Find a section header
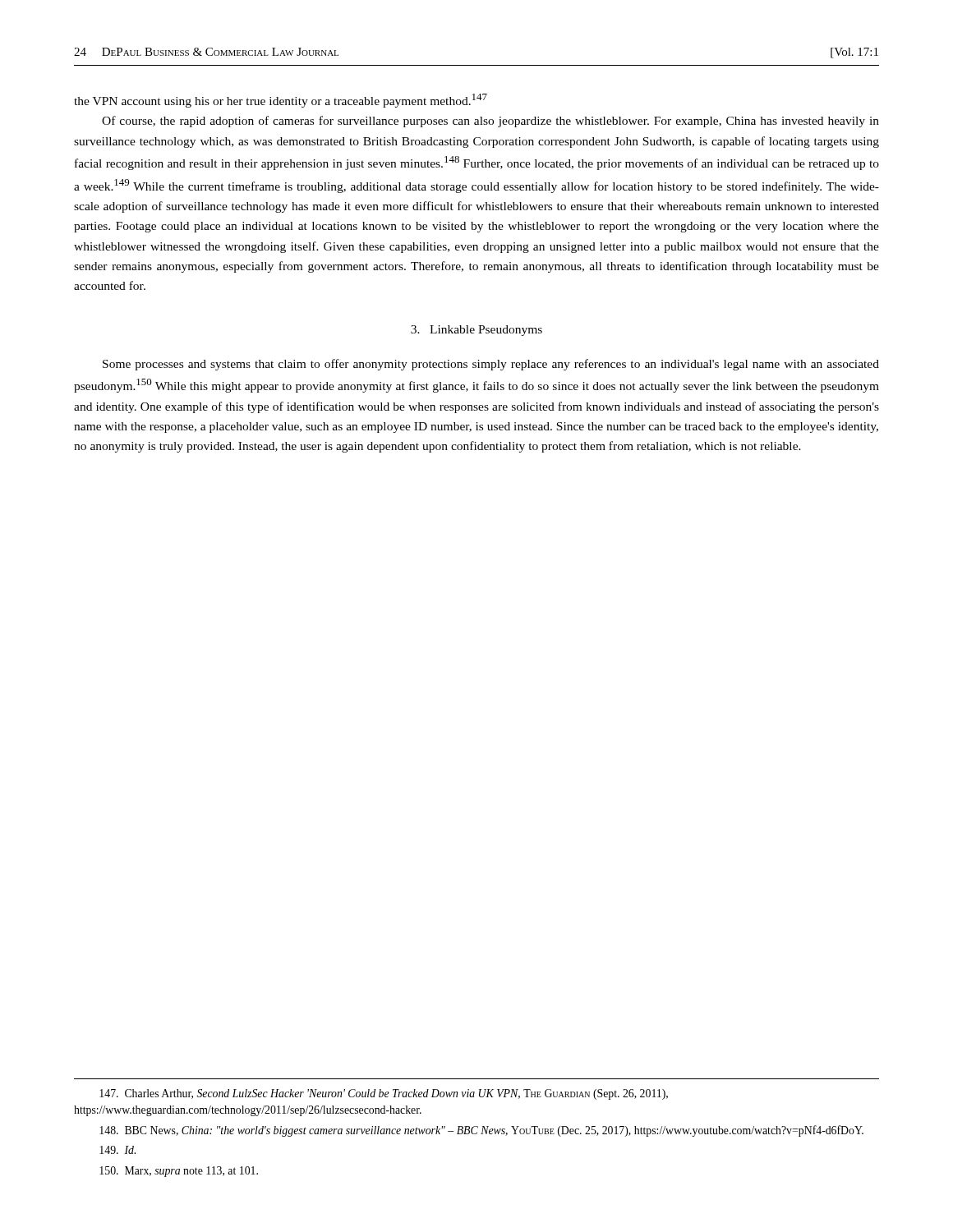This screenshot has width=953, height=1232. pos(476,329)
